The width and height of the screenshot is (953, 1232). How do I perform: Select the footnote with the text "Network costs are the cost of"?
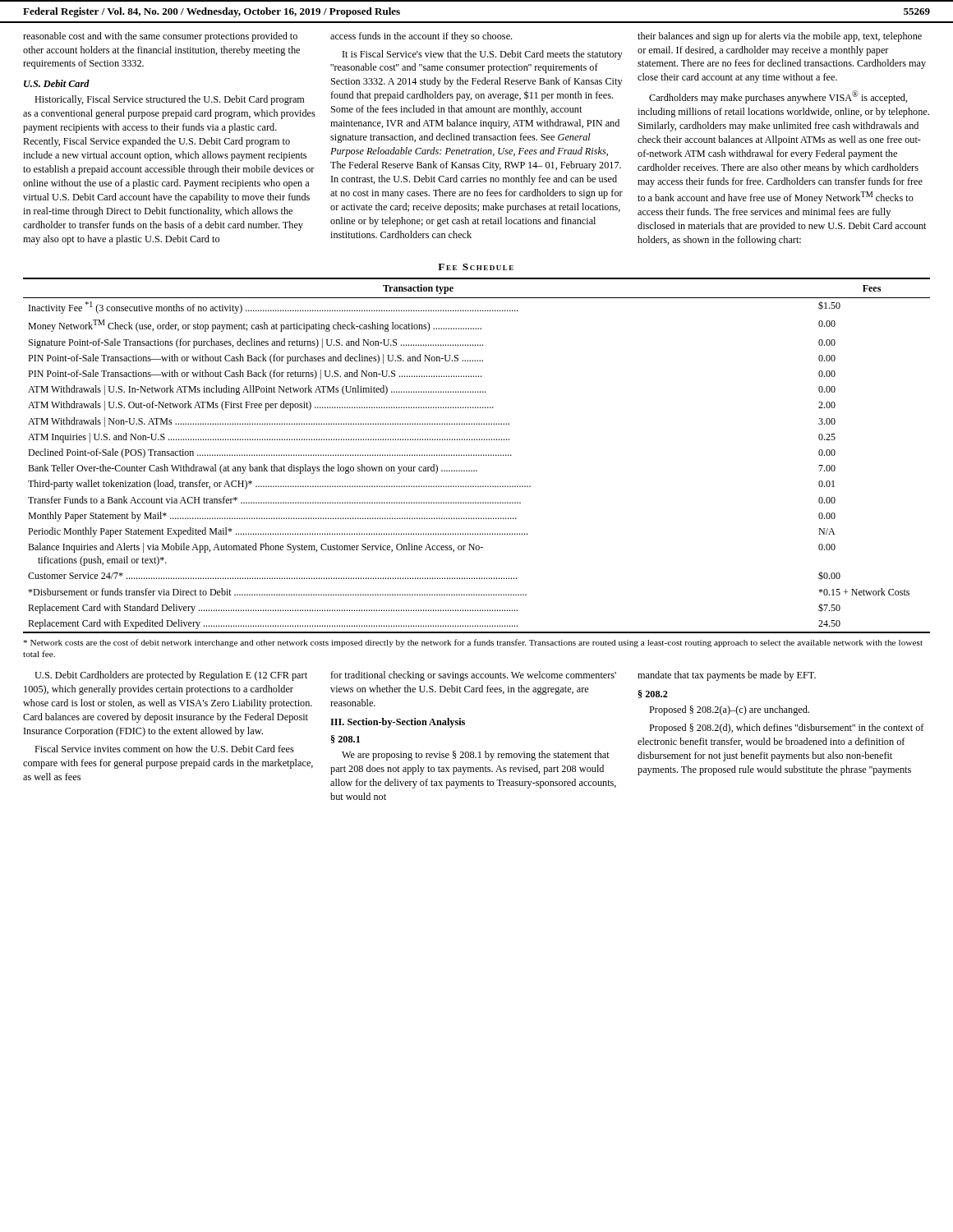[473, 648]
